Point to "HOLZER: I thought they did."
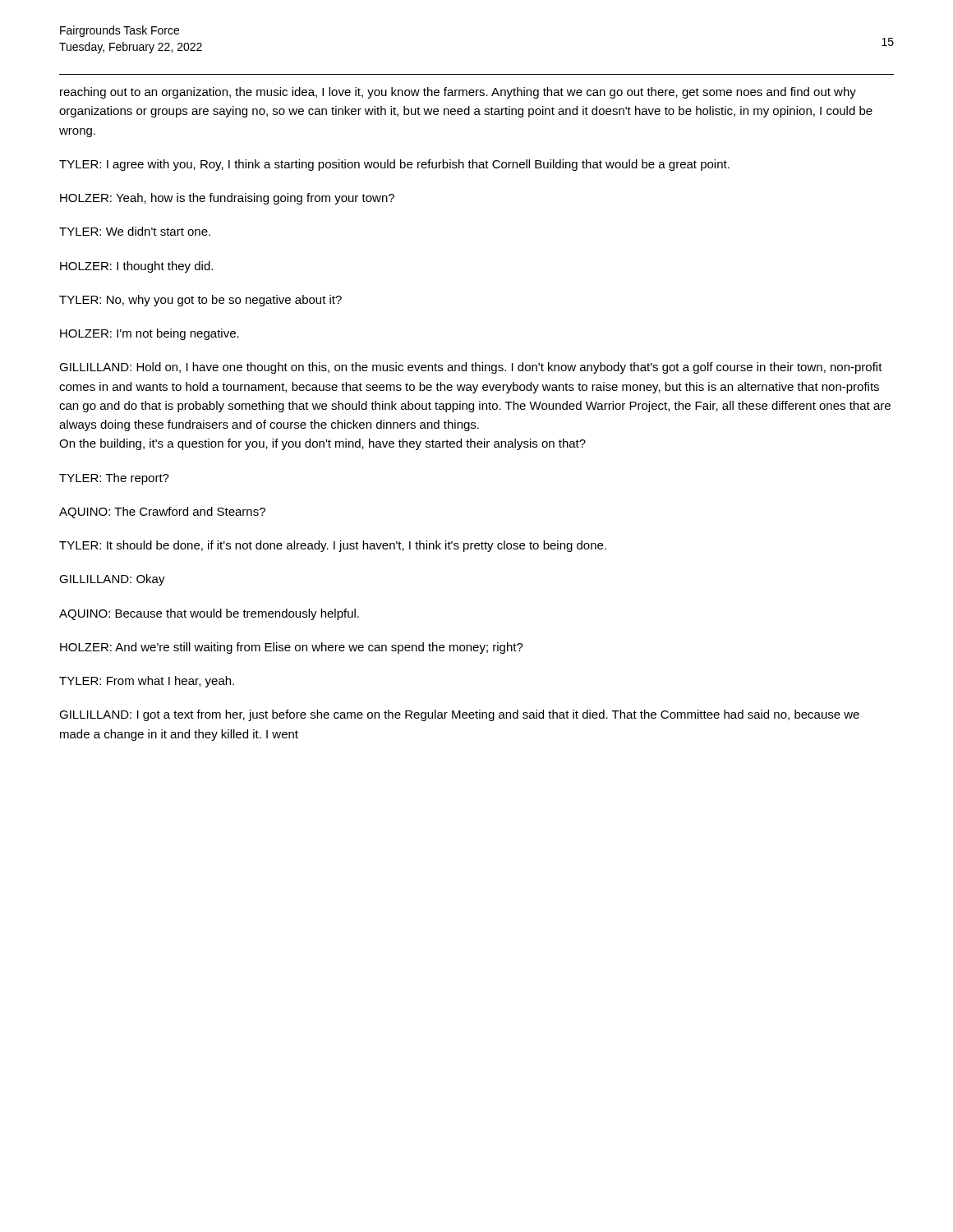 (137, 265)
